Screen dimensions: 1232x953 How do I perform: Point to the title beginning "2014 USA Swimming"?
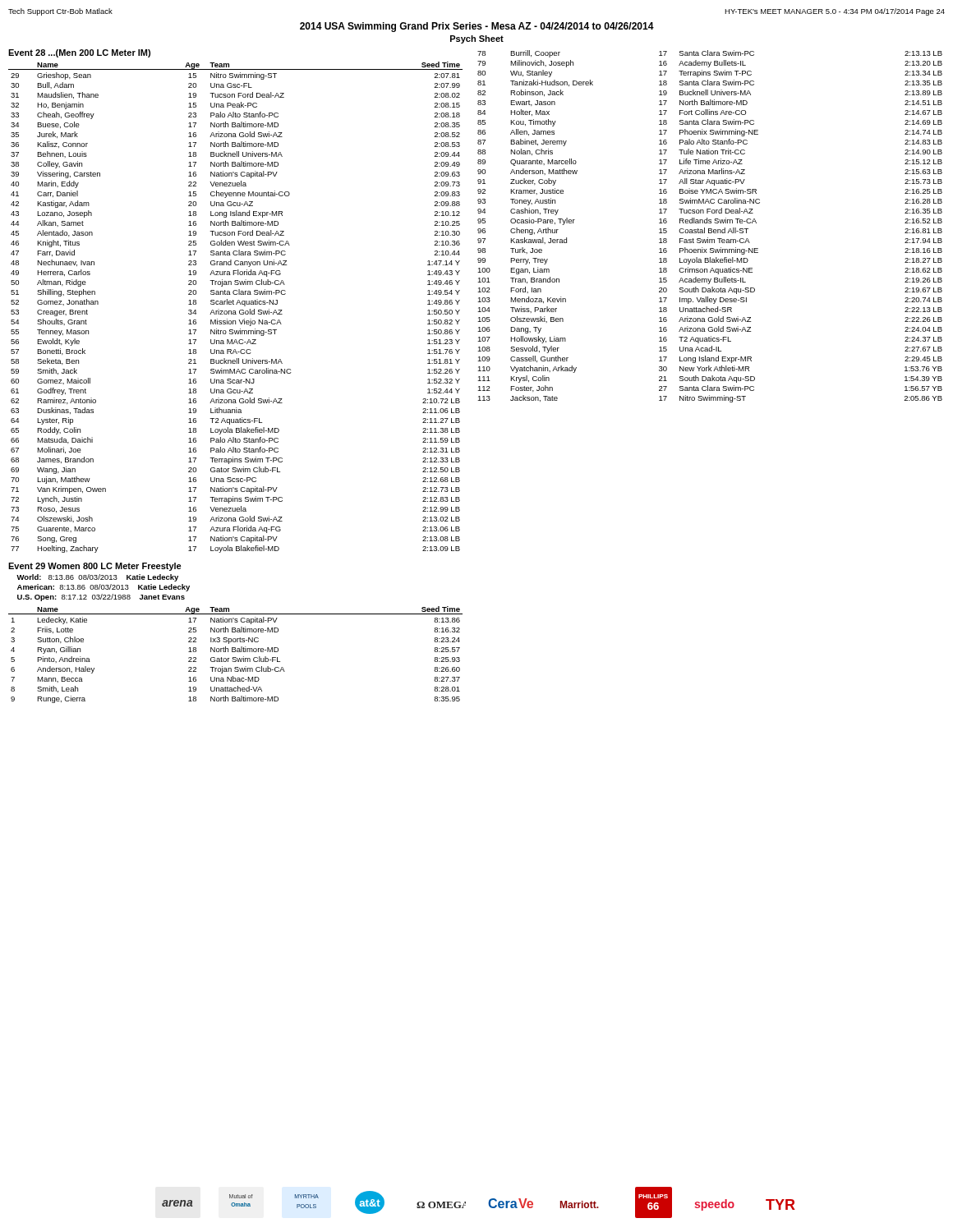pyautogui.click(x=476, y=26)
